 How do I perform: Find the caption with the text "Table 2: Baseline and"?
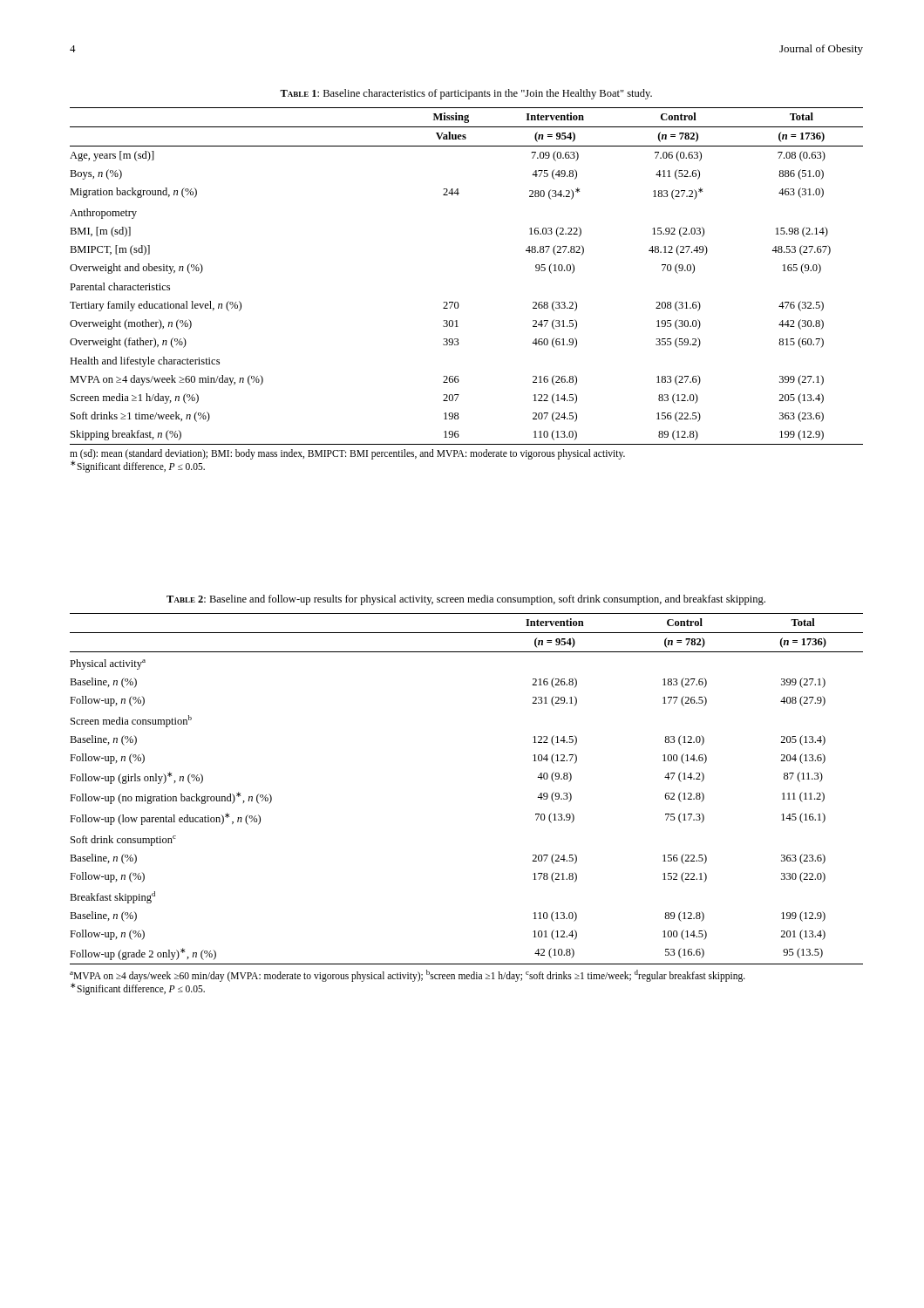[x=466, y=599]
